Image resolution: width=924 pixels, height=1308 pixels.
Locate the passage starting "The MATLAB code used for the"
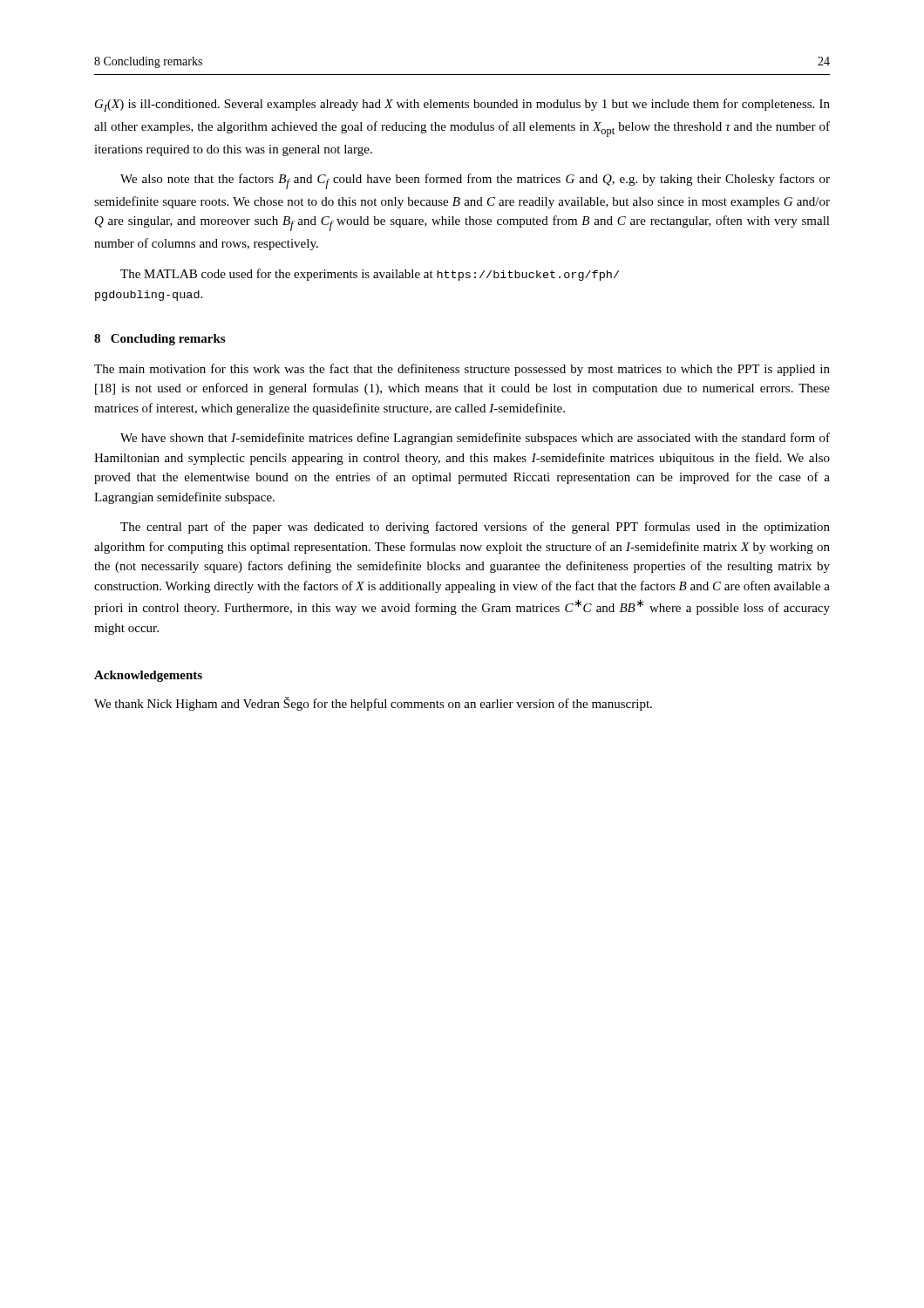[x=462, y=284]
